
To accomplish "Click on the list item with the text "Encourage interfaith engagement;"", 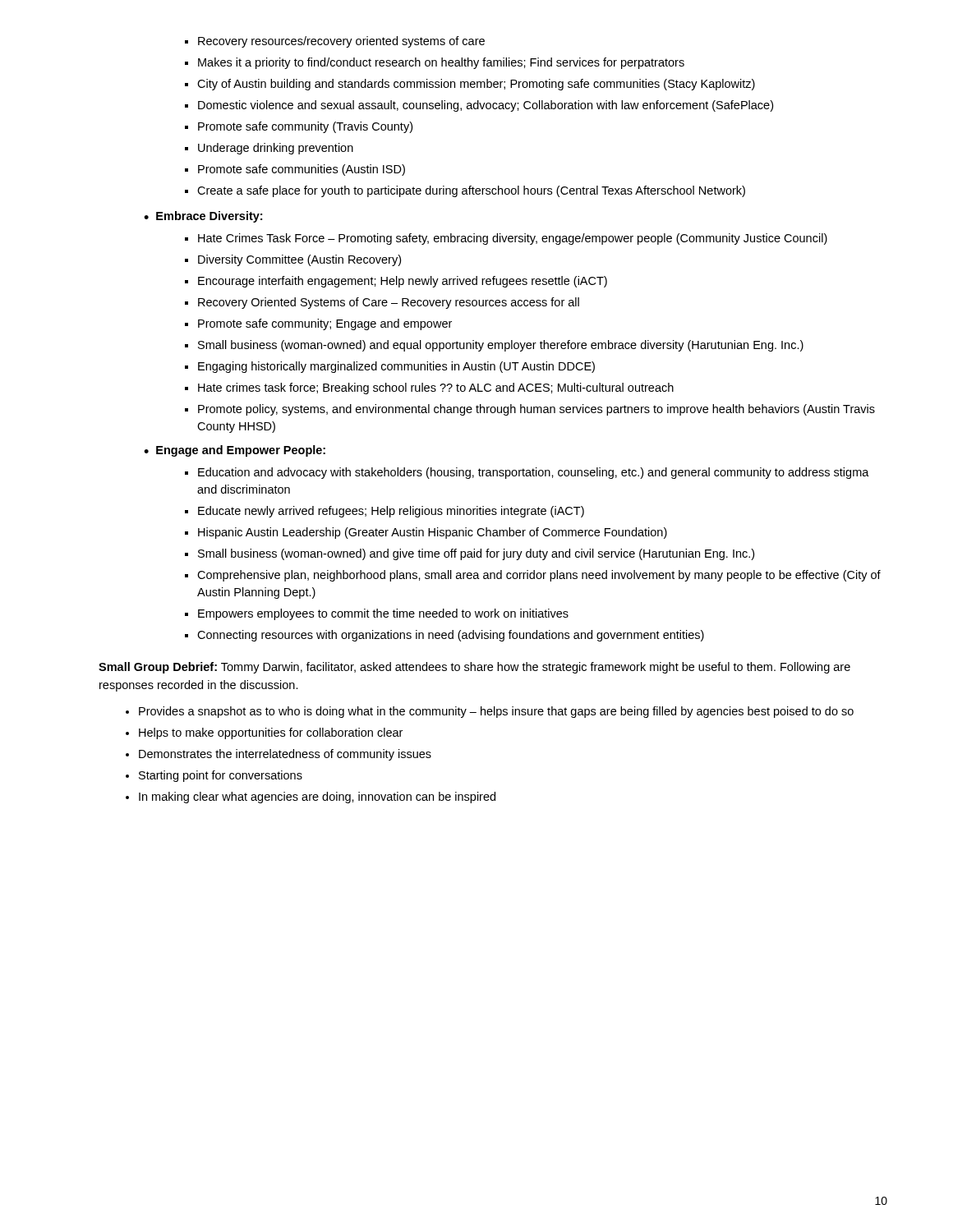I will [x=402, y=281].
